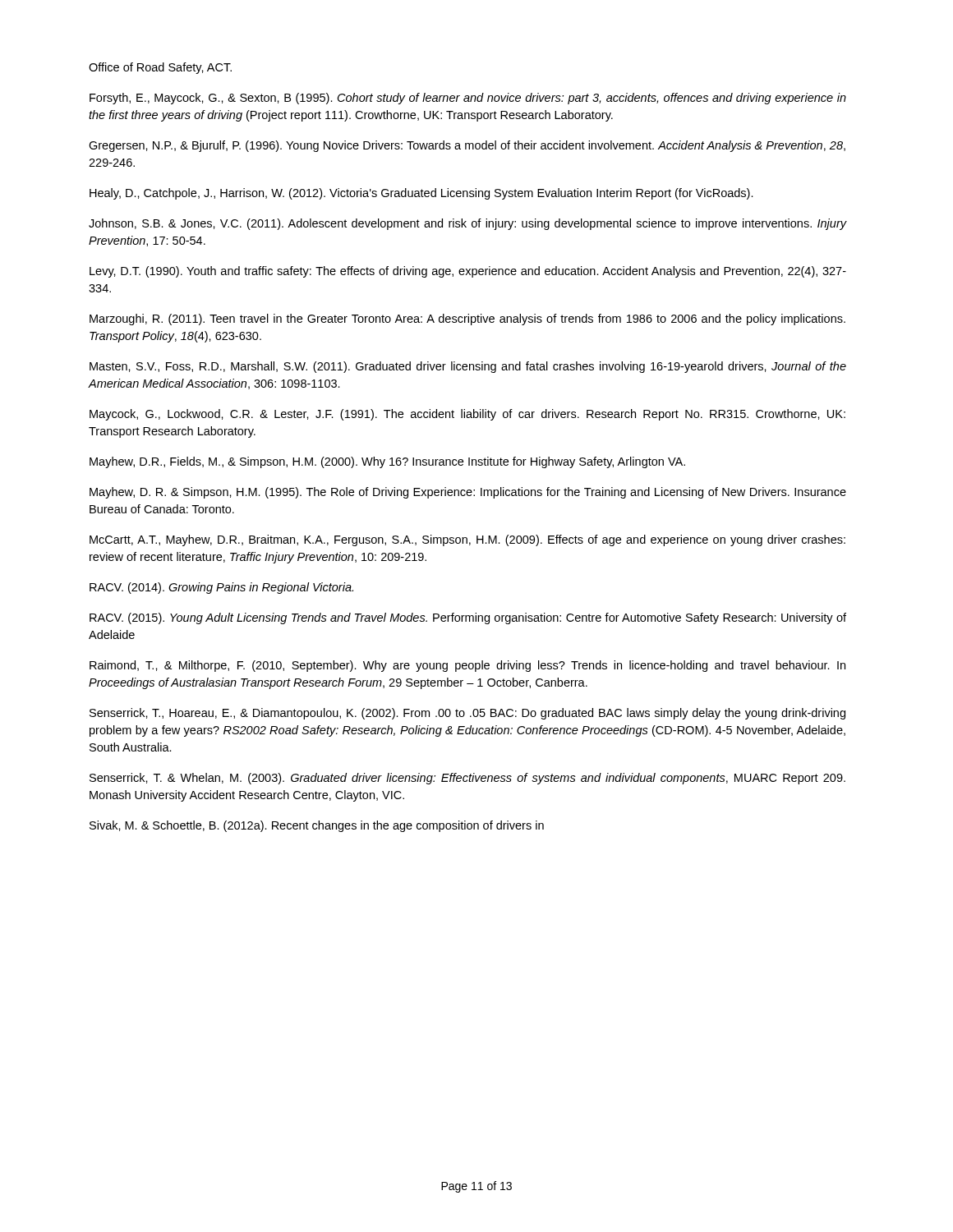This screenshot has width=953, height=1232.
Task: Locate the text block starting "Office of Road Safety, ACT."
Action: (161, 67)
